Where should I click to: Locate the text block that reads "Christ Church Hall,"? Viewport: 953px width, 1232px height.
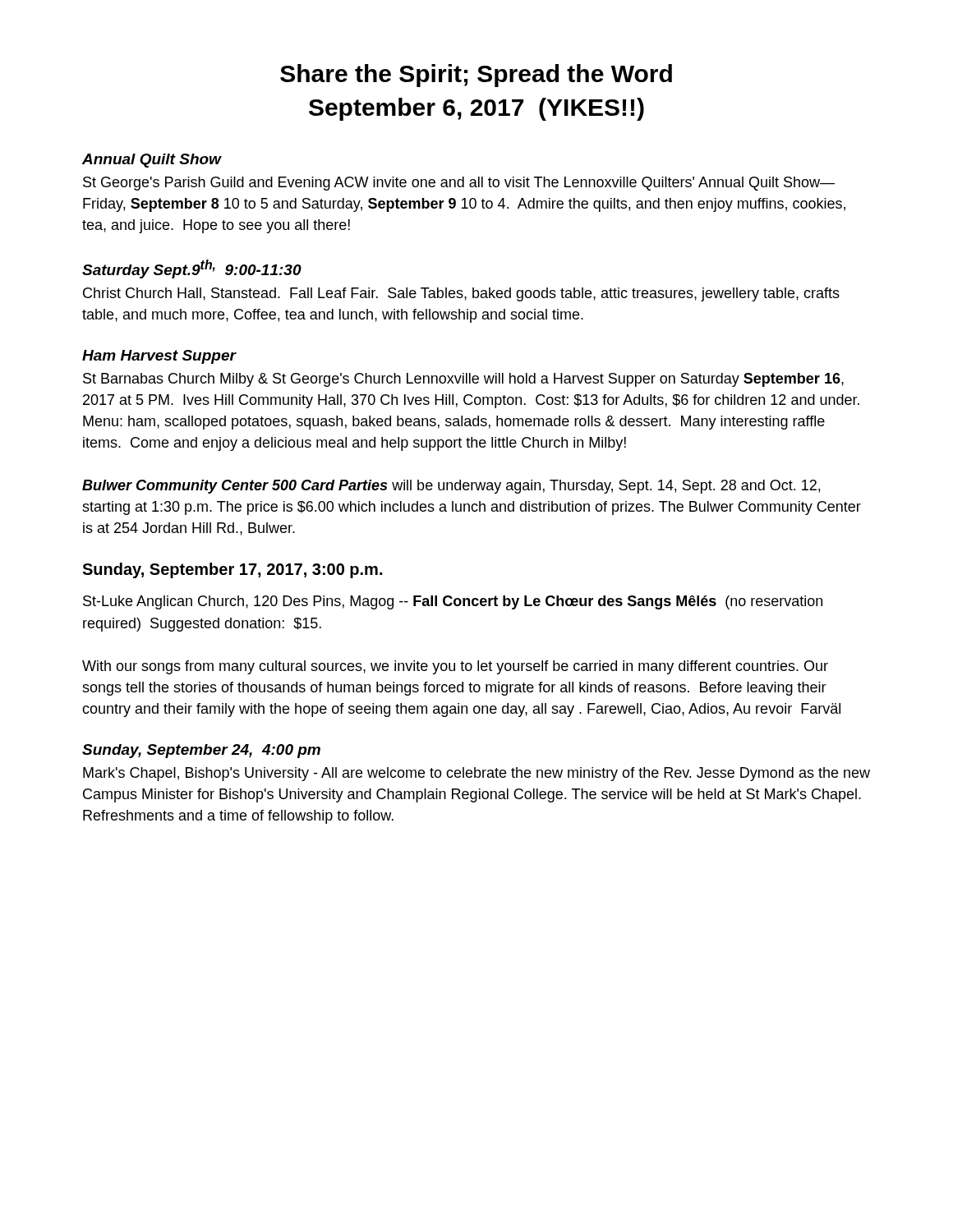[x=461, y=304]
